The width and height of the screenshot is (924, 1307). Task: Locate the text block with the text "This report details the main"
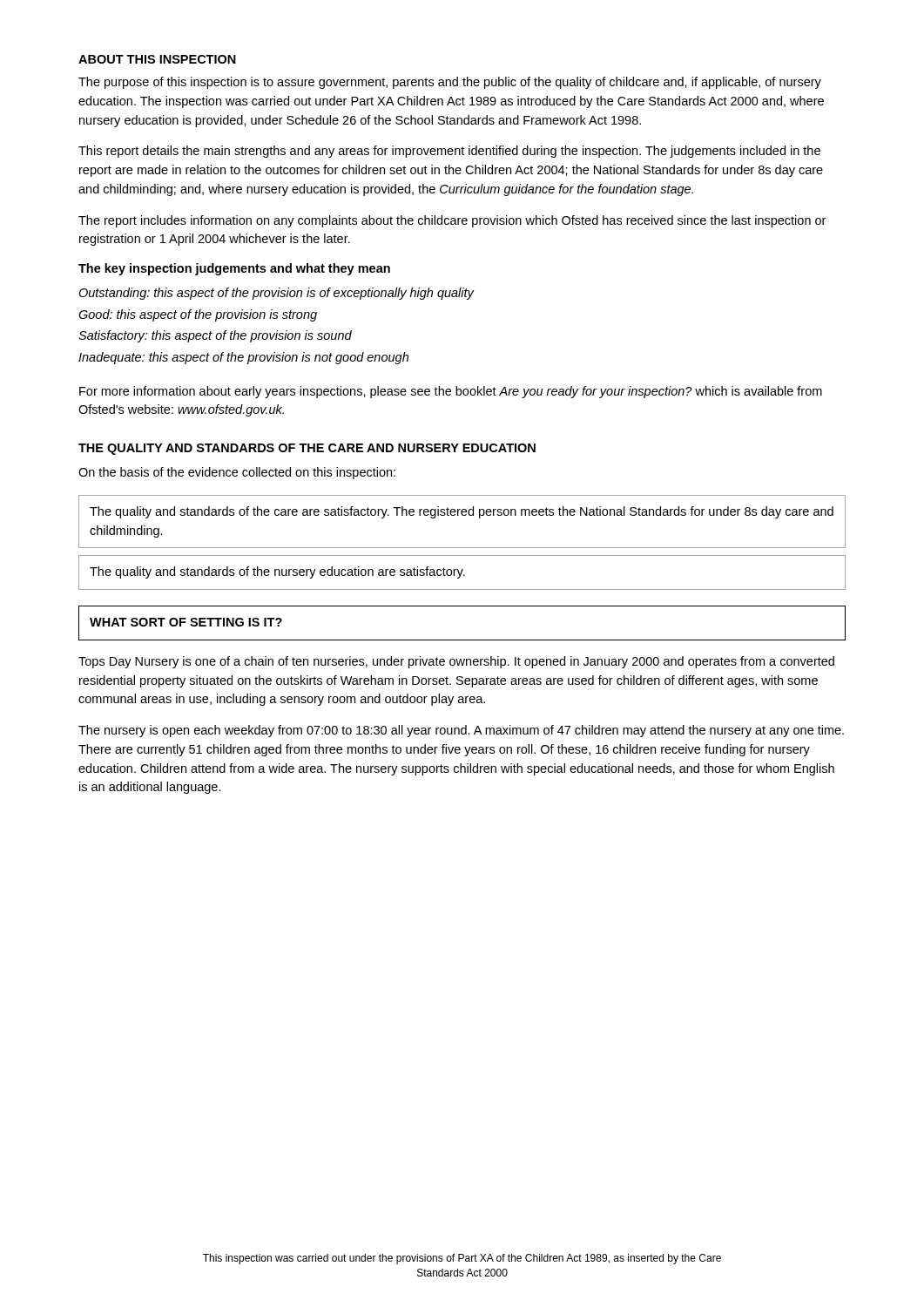coord(451,170)
